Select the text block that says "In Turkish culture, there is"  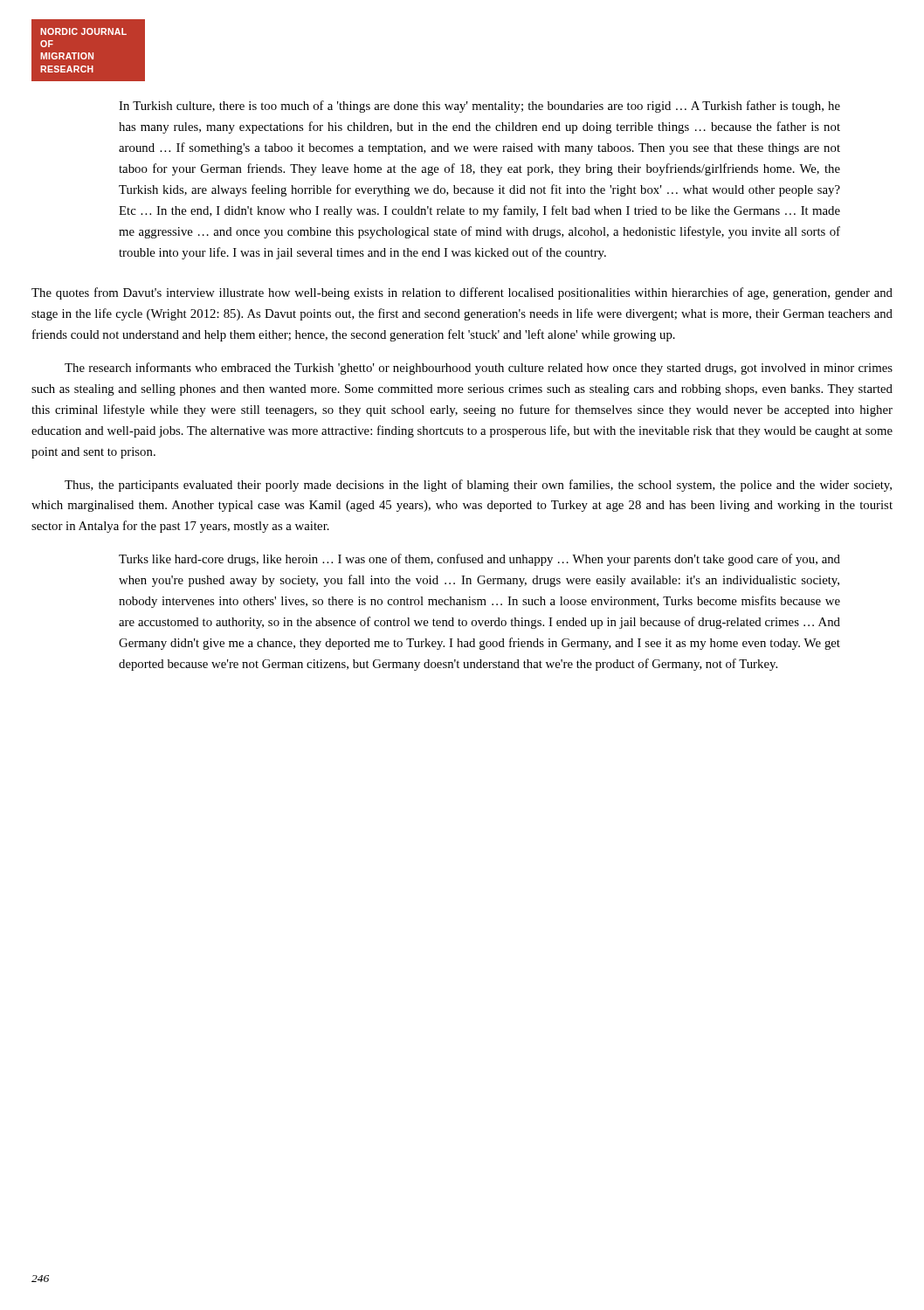tap(479, 179)
